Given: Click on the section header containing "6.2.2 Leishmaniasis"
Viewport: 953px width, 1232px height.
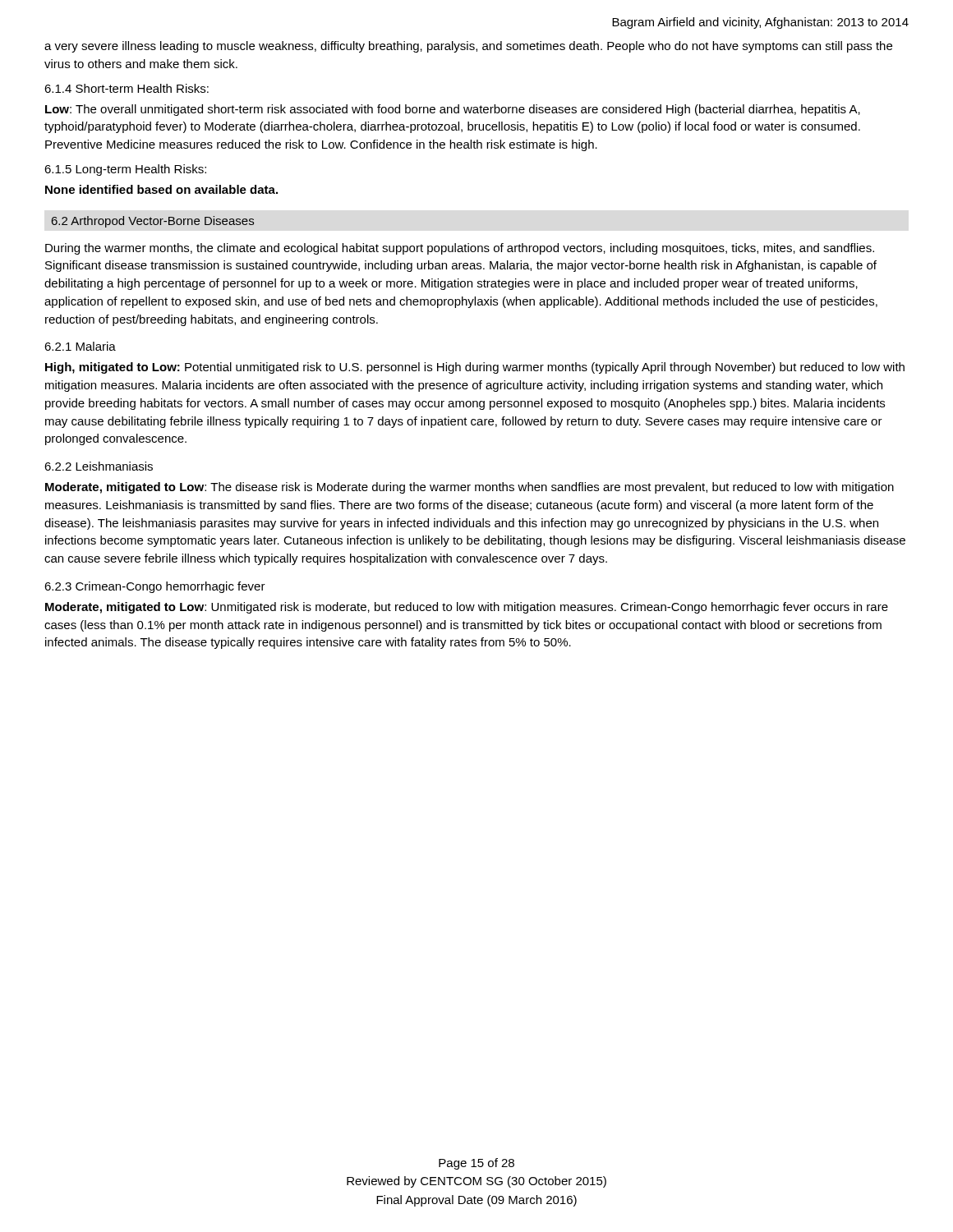Looking at the screenshot, I should [99, 466].
